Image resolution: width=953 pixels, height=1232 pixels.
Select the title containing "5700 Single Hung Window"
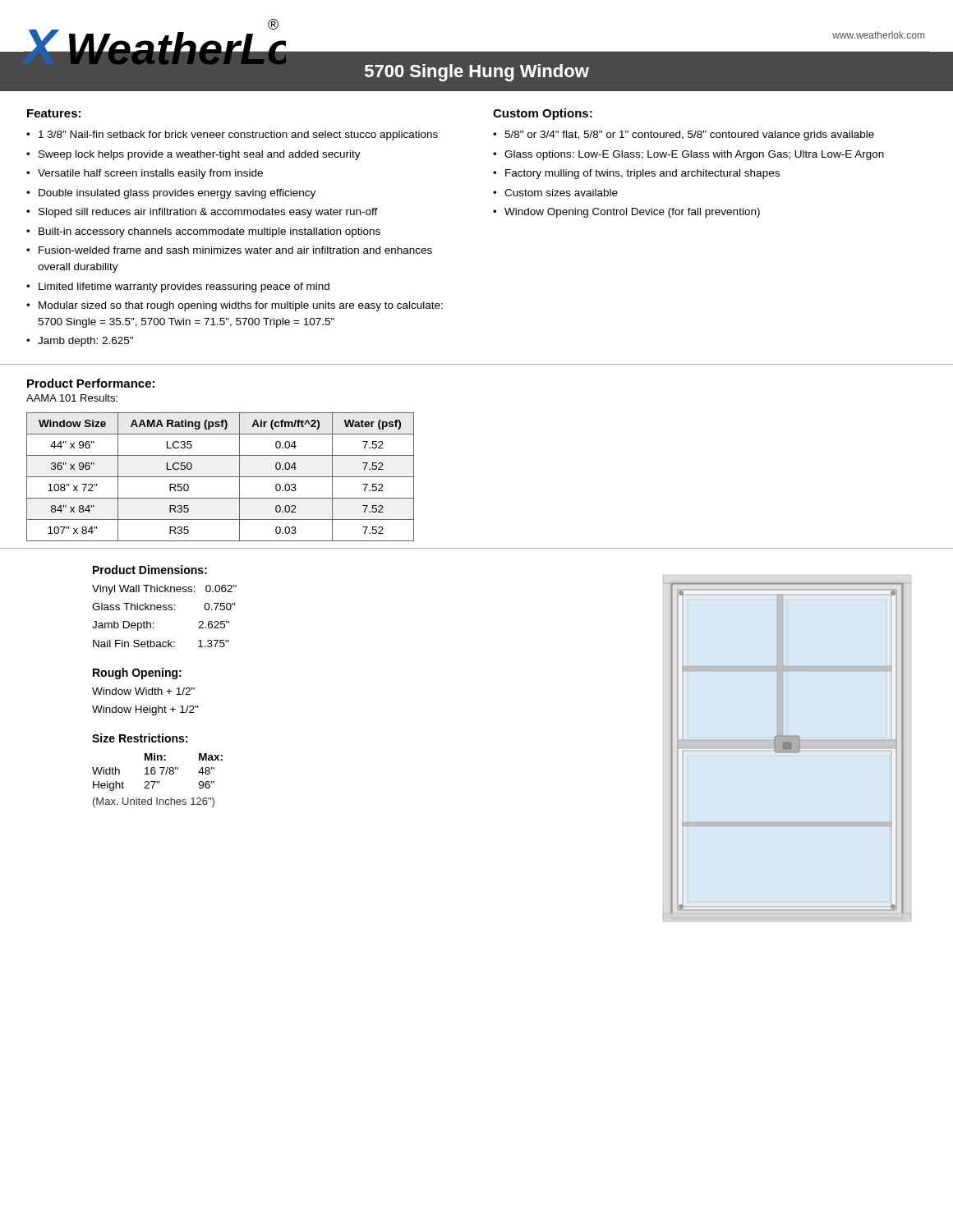pos(476,71)
